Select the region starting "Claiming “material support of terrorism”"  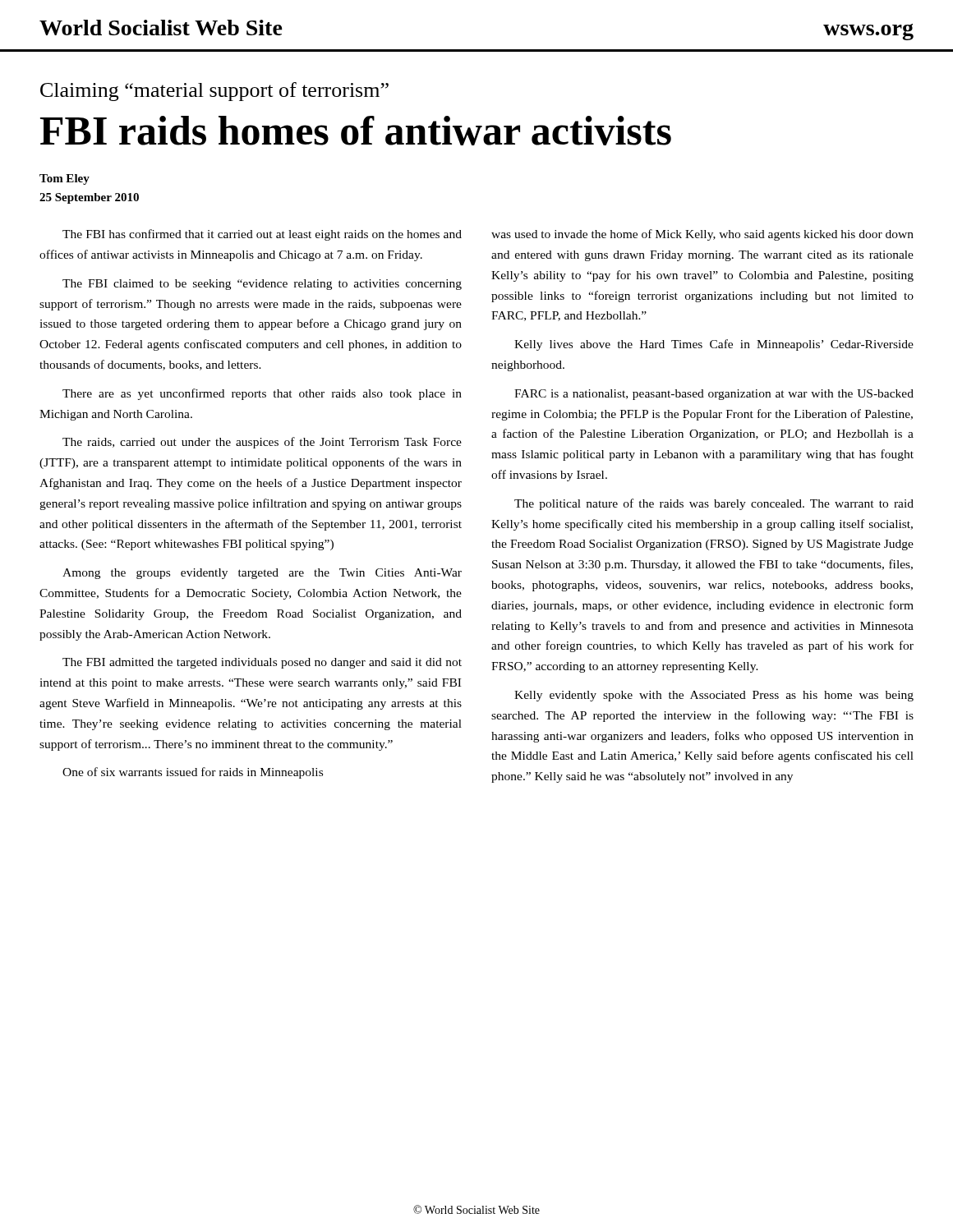click(476, 116)
